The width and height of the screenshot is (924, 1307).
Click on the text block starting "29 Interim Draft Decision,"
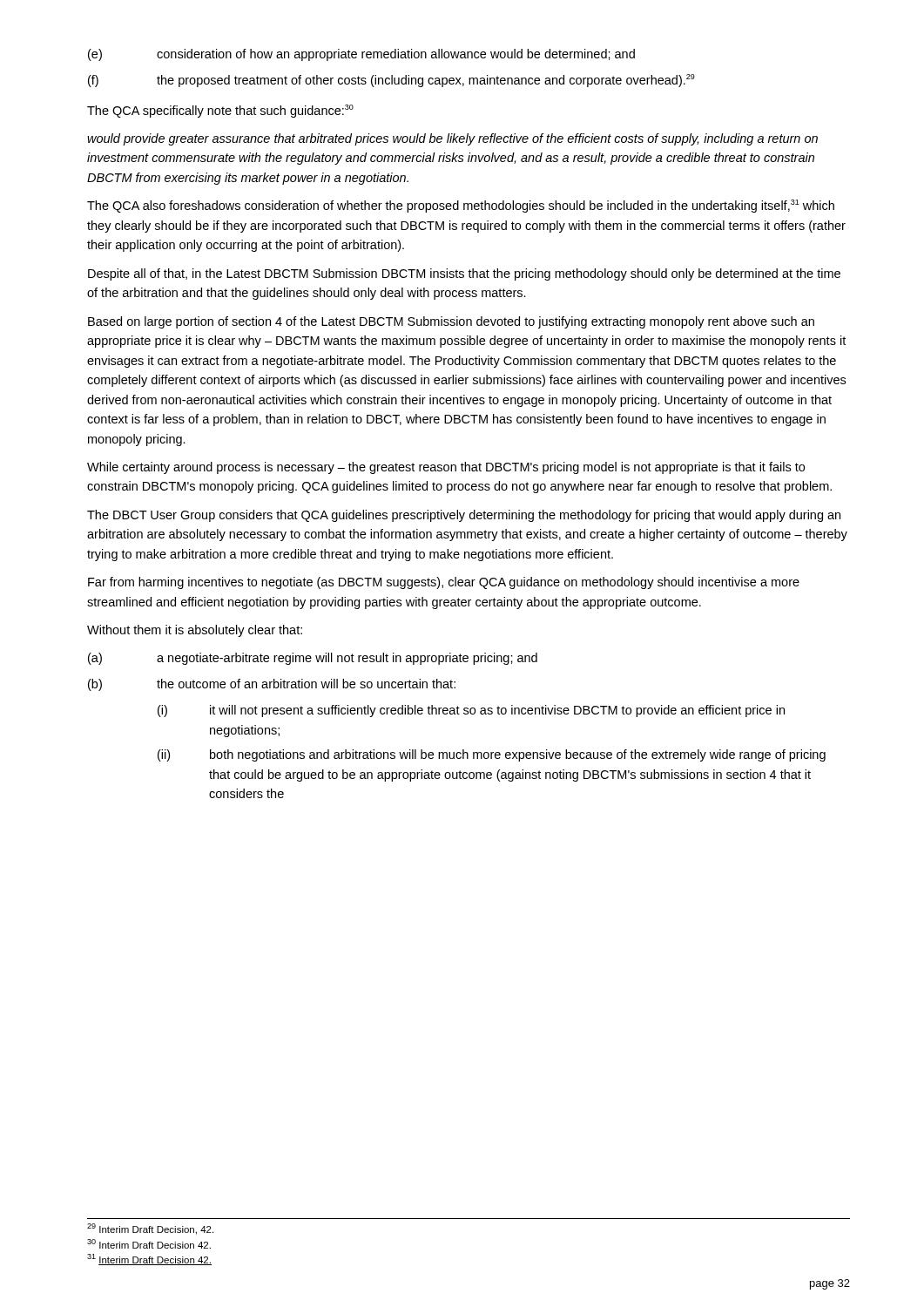[x=151, y=1229]
